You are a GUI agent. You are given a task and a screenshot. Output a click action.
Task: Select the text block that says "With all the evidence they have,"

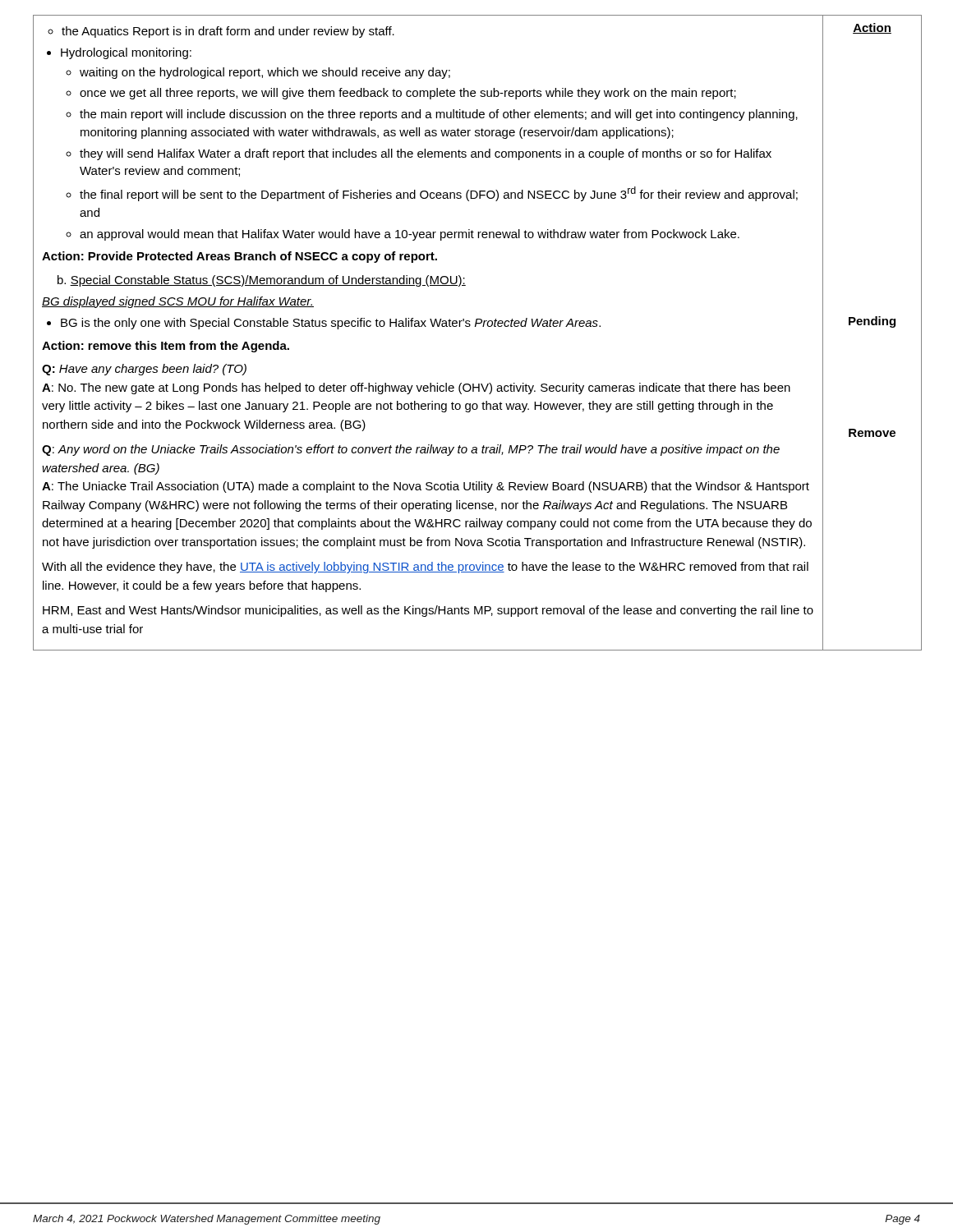pos(425,576)
